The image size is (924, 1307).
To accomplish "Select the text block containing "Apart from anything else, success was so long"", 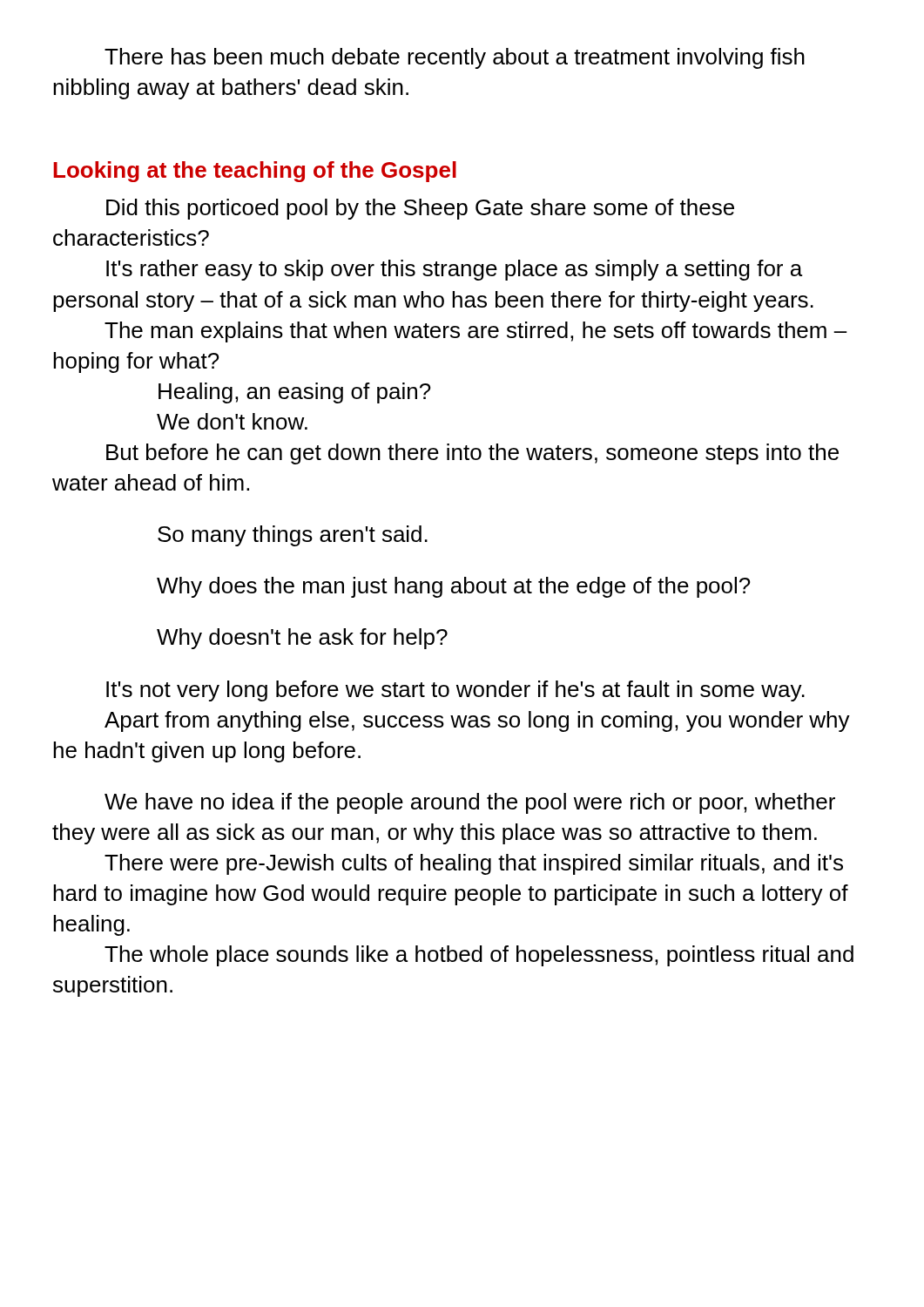I will [462, 735].
